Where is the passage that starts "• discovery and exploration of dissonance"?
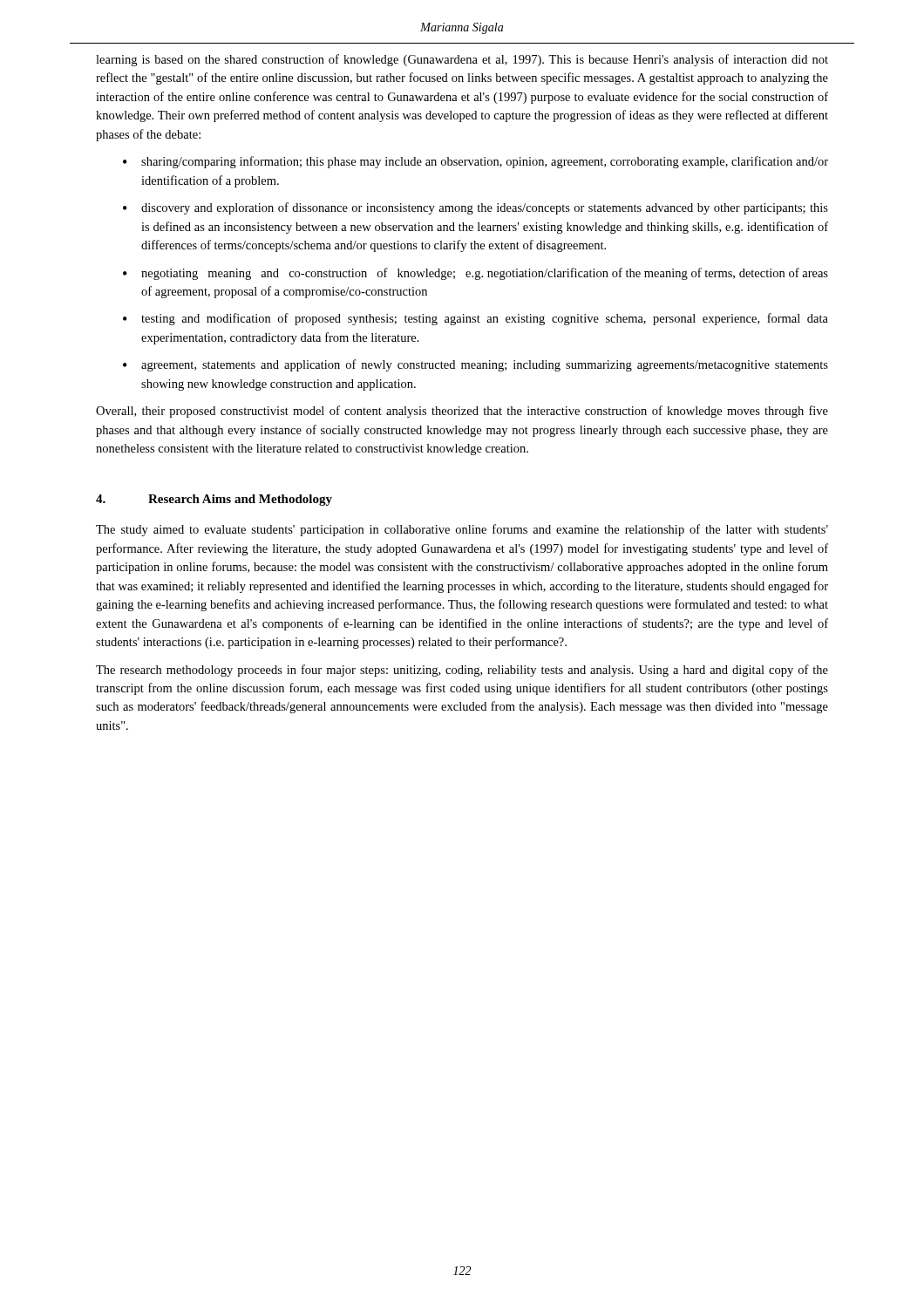This screenshot has height=1308, width=924. click(x=475, y=227)
